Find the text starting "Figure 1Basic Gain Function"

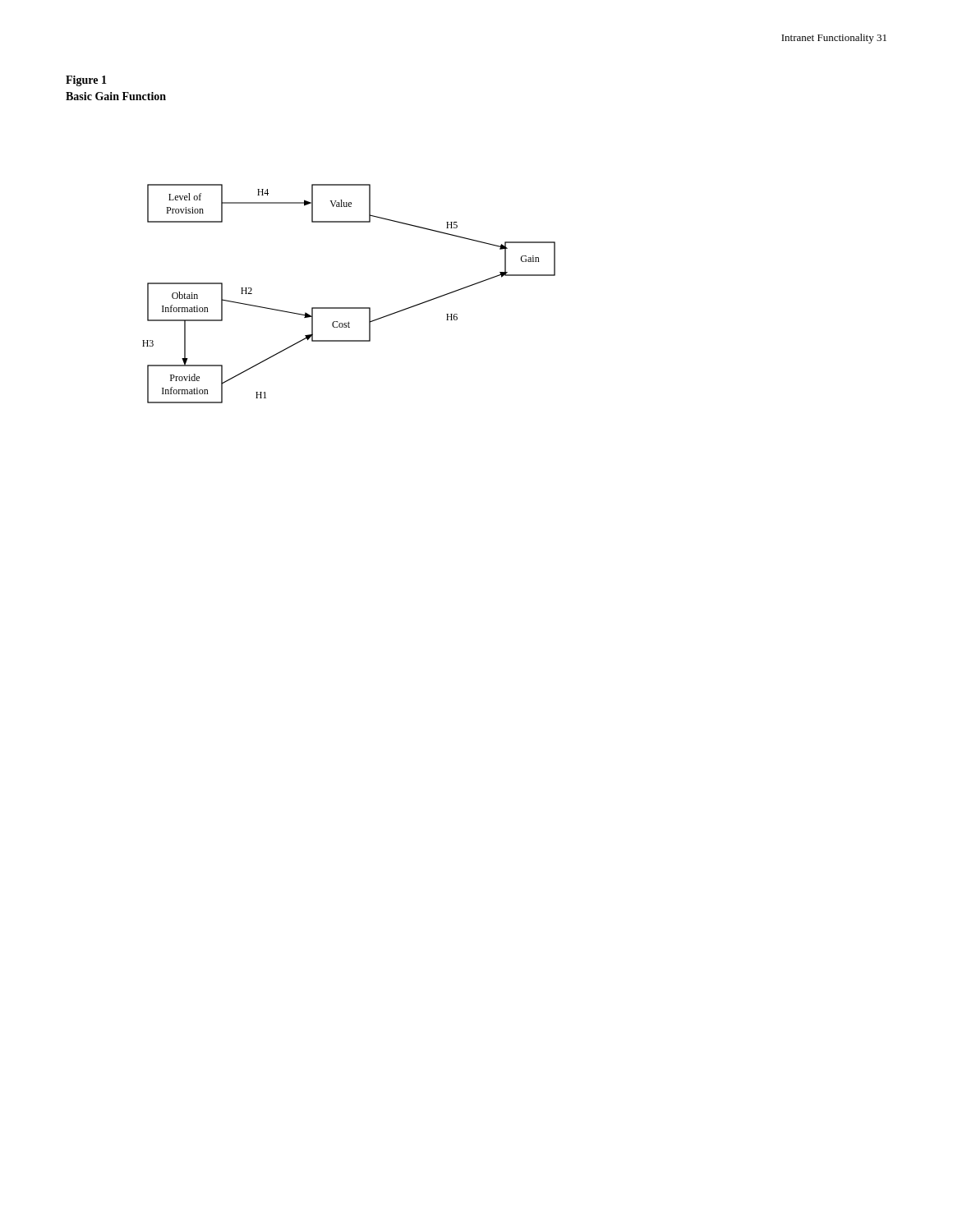pos(116,88)
